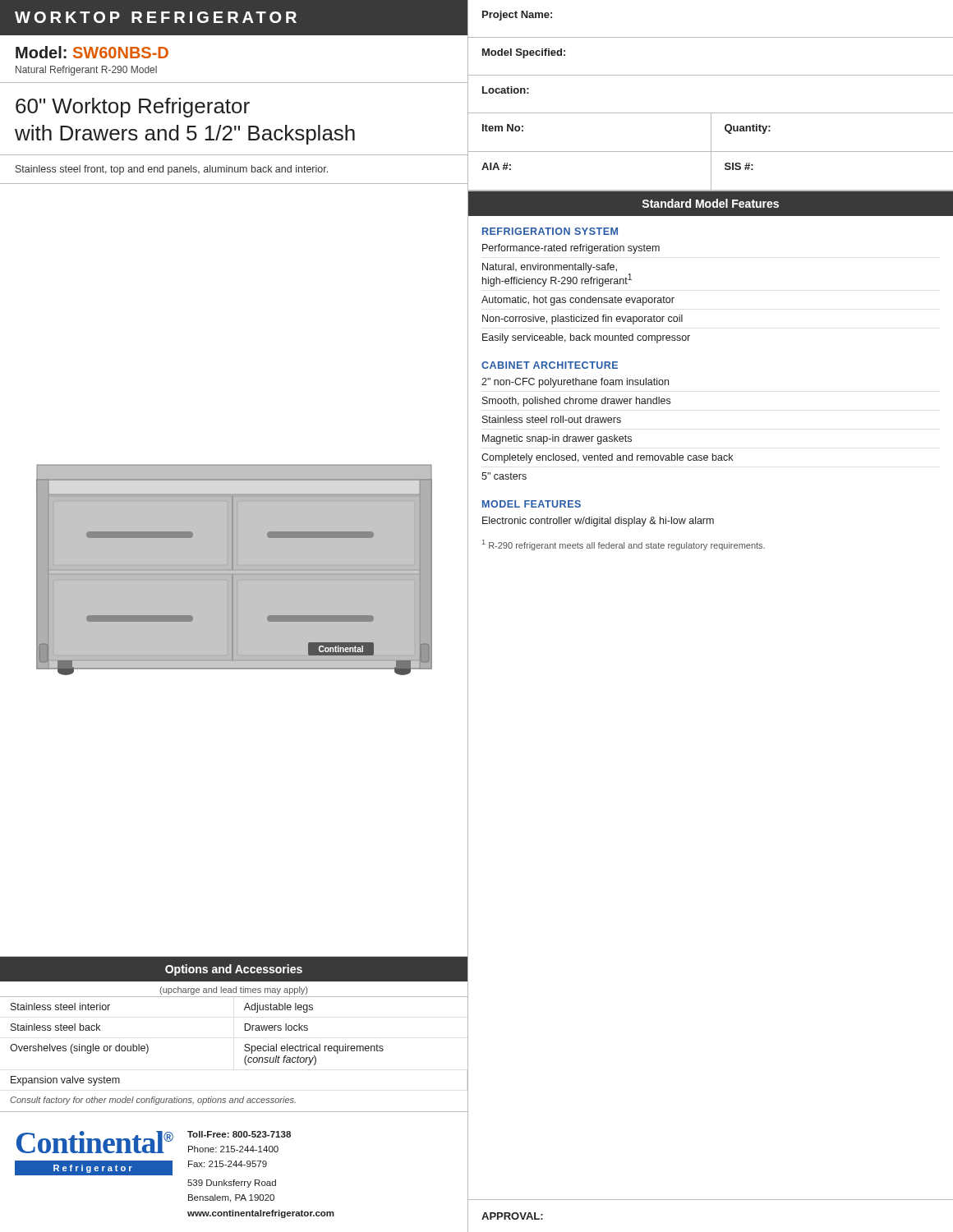Locate the table with the text "AIA #: SIS"
953x1232 pixels.
pos(711,171)
